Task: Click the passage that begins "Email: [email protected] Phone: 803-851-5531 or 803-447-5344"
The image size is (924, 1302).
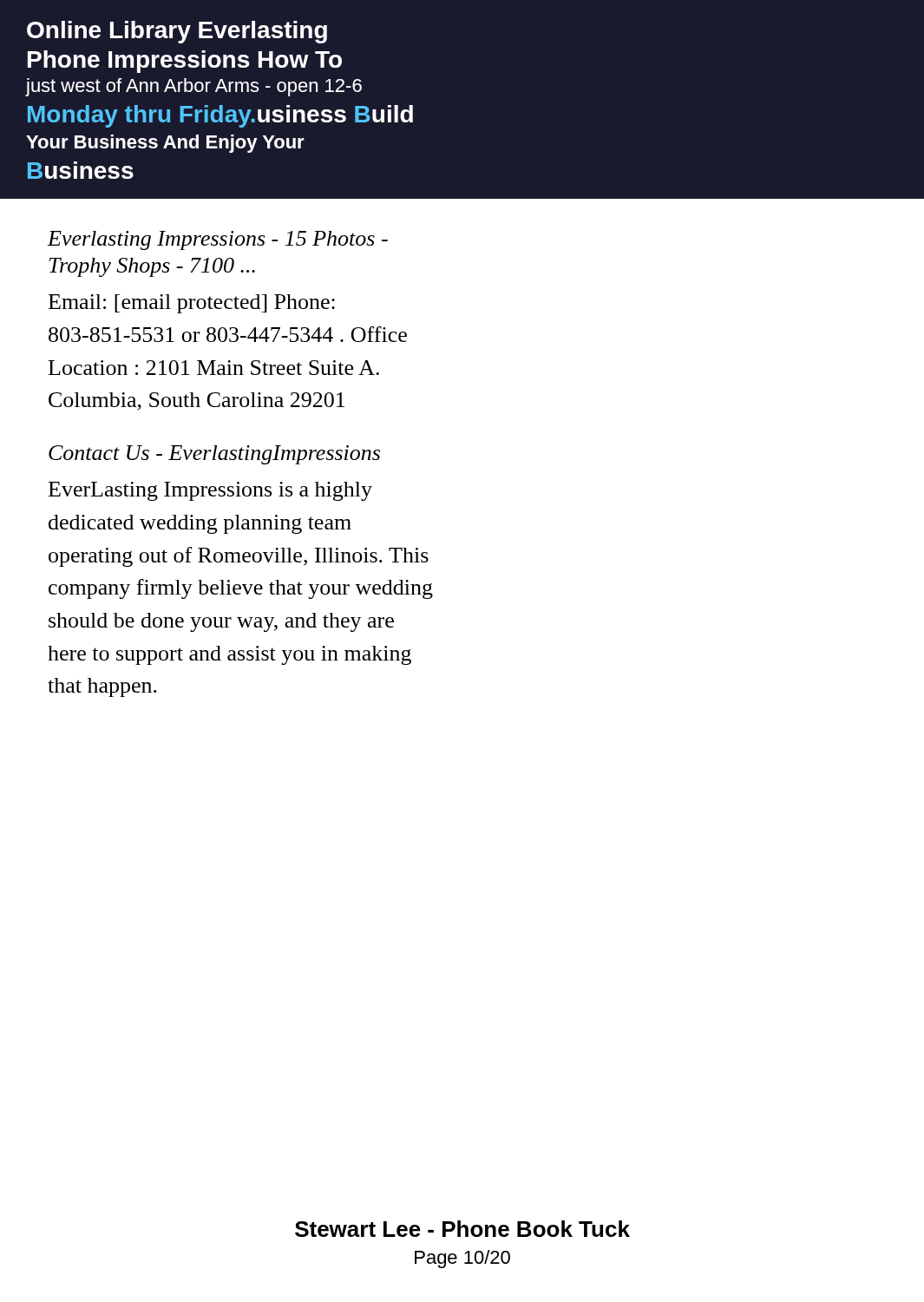Action: [192, 304]
